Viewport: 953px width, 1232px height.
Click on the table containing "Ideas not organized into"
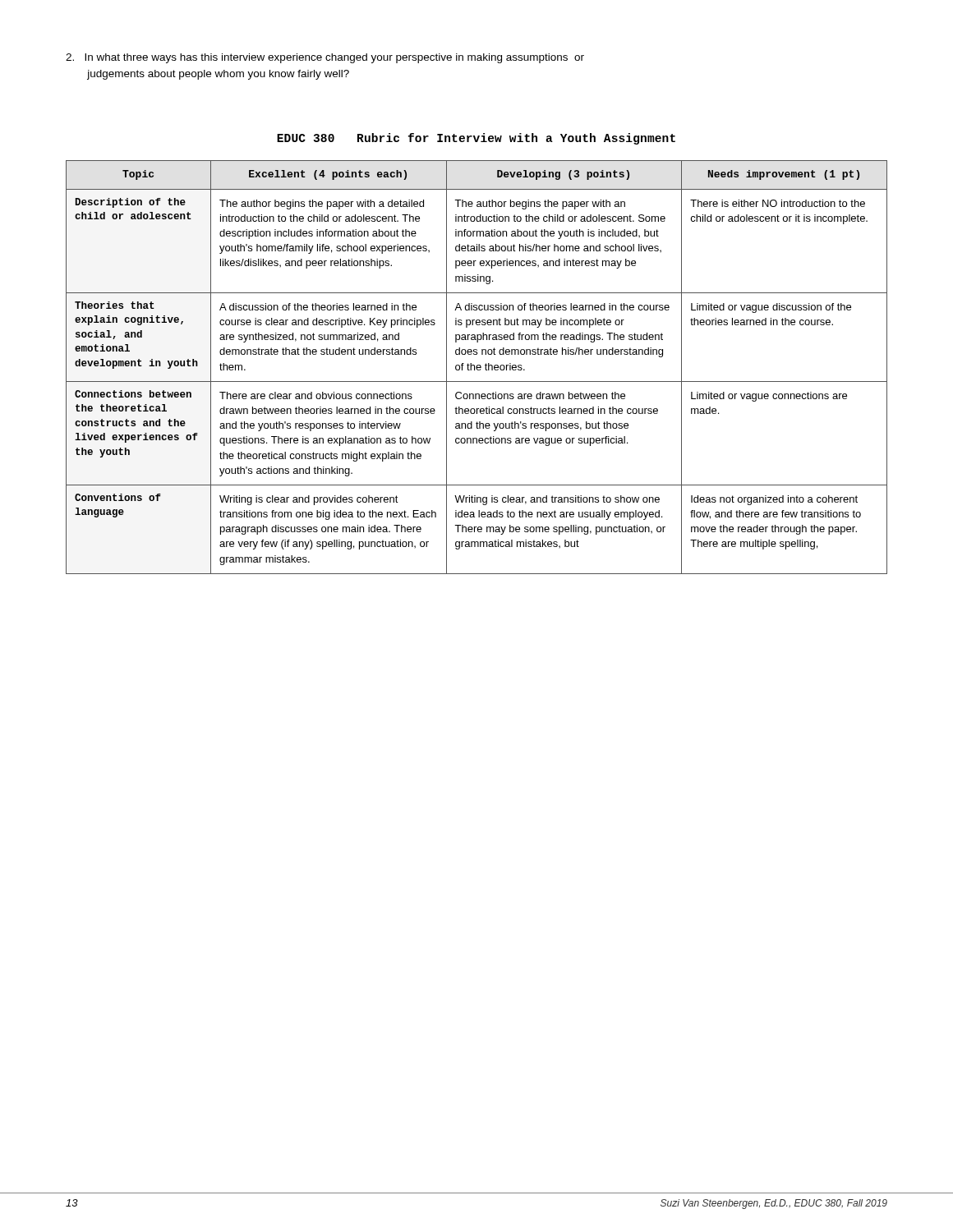point(476,367)
